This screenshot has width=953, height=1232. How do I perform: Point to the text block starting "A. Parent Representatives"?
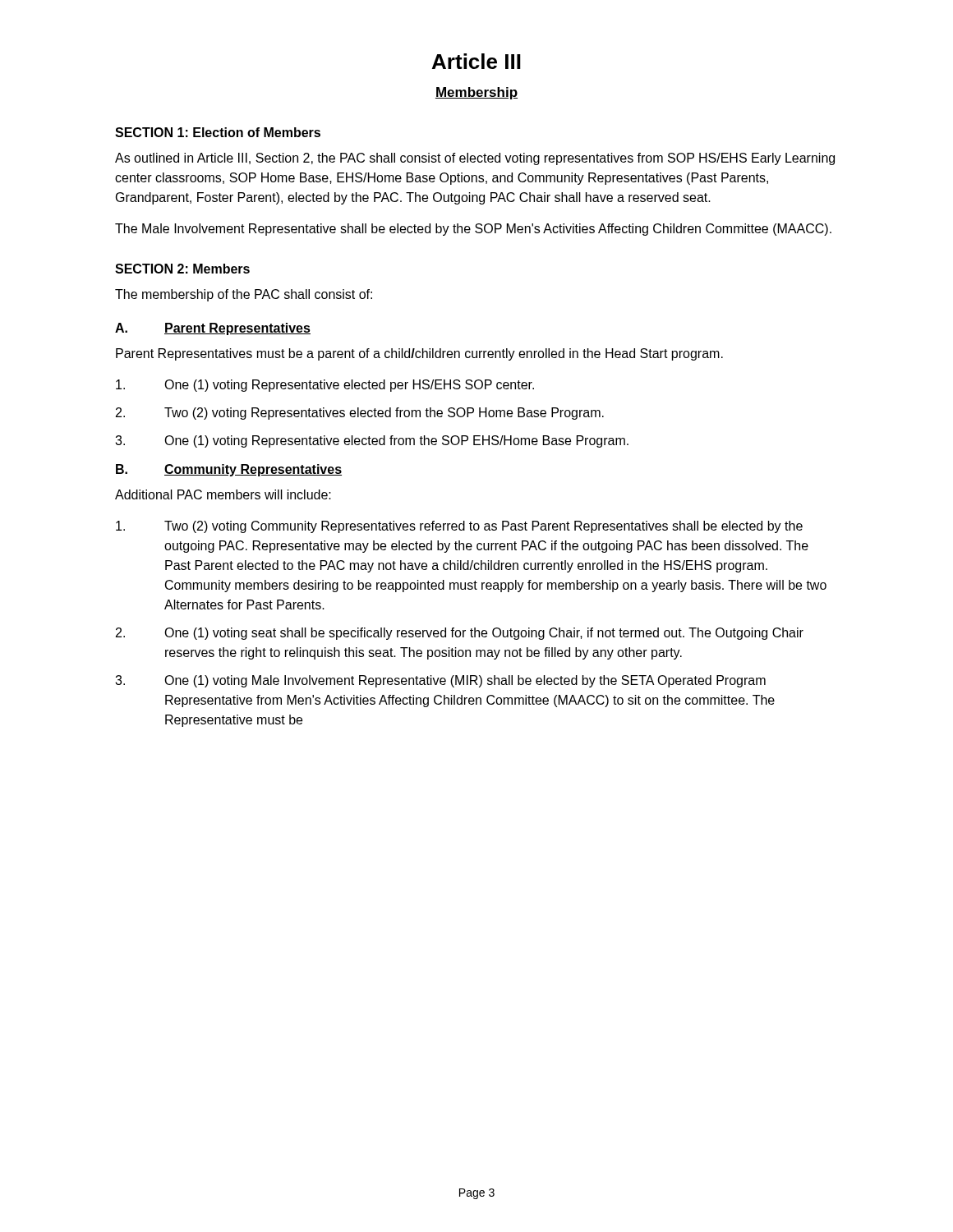coord(213,329)
